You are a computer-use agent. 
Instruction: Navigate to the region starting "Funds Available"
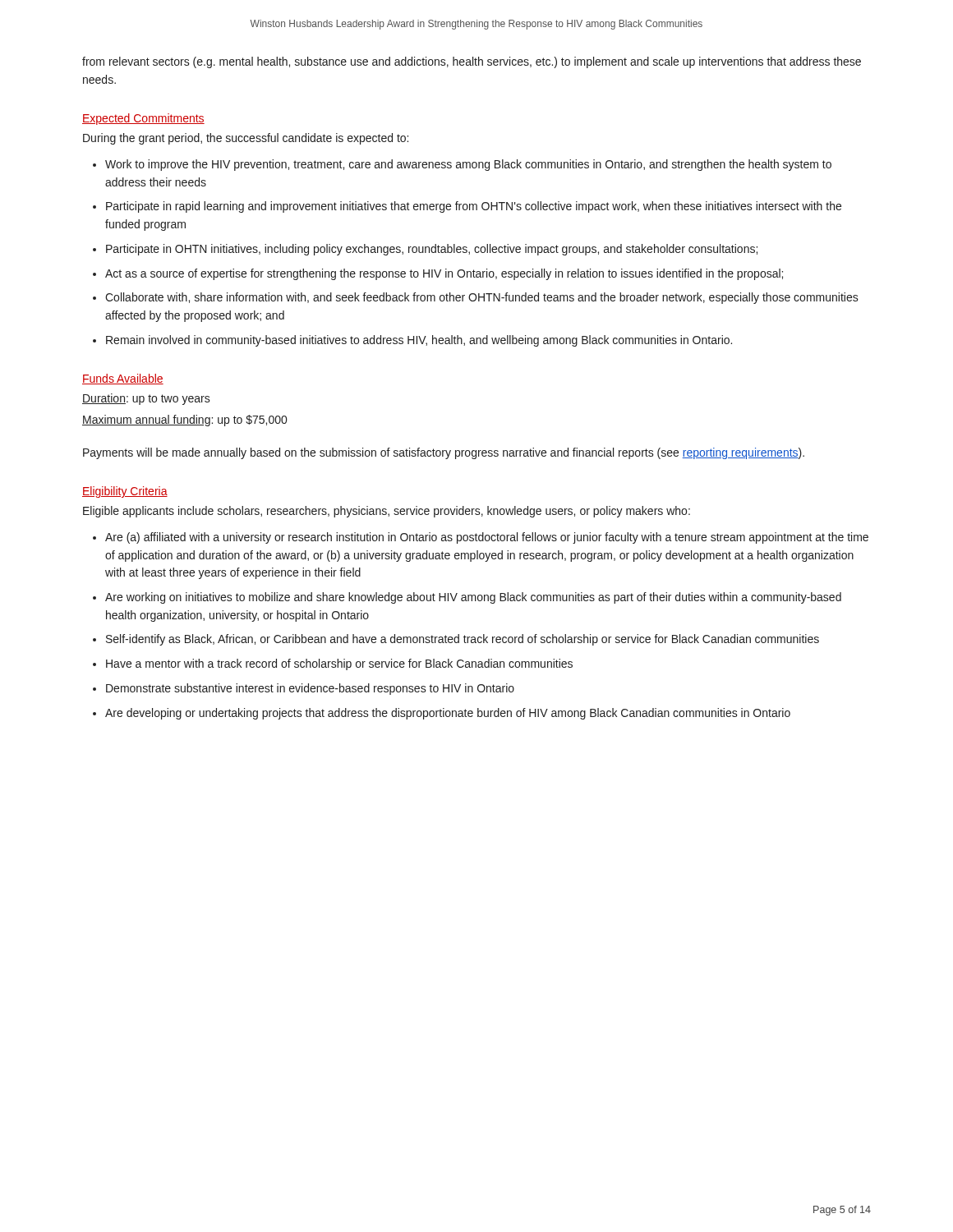click(123, 379)
